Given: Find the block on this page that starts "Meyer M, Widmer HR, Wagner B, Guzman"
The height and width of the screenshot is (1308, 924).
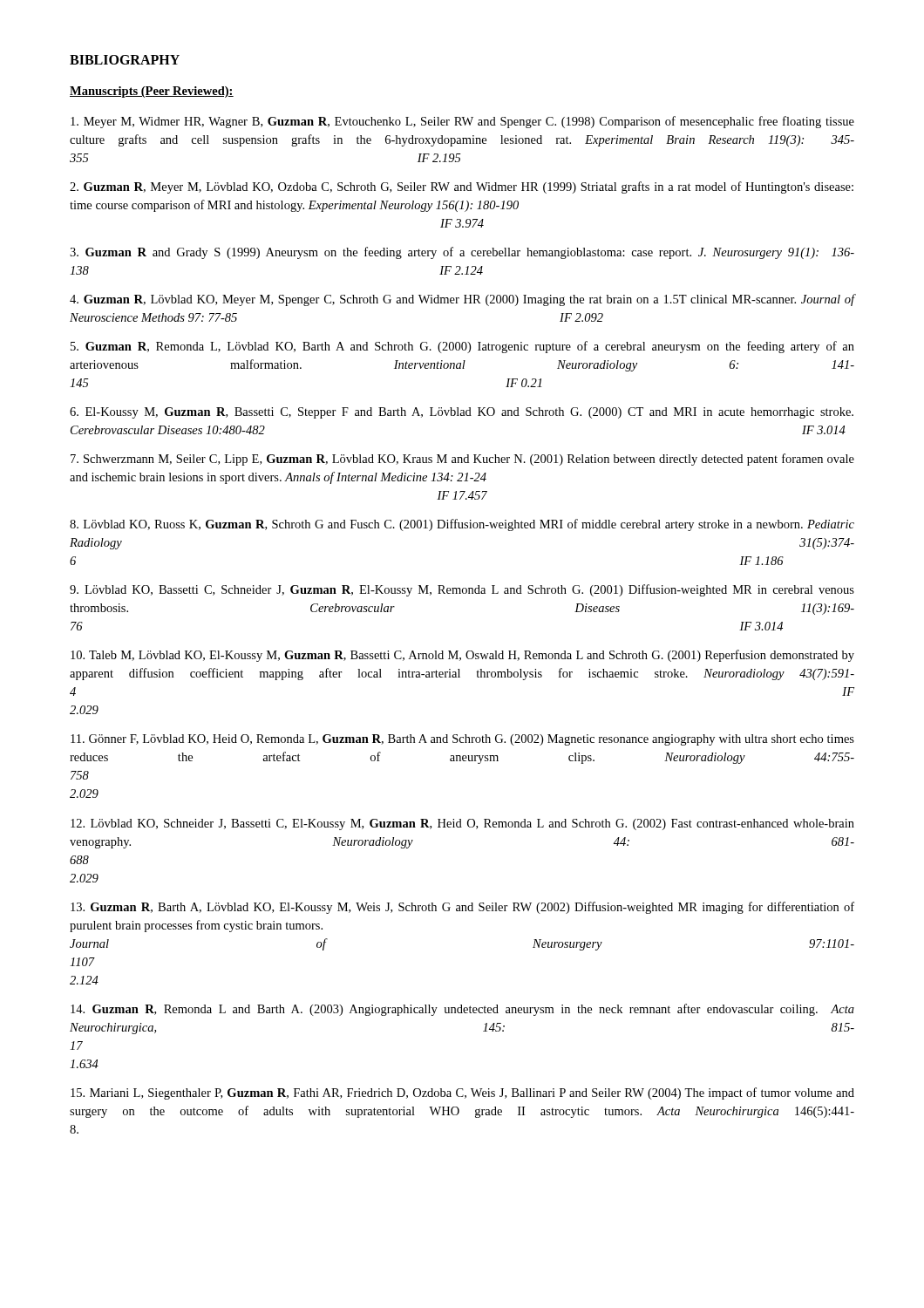Looking at the screenshot, I should click(x=462, y=139).
